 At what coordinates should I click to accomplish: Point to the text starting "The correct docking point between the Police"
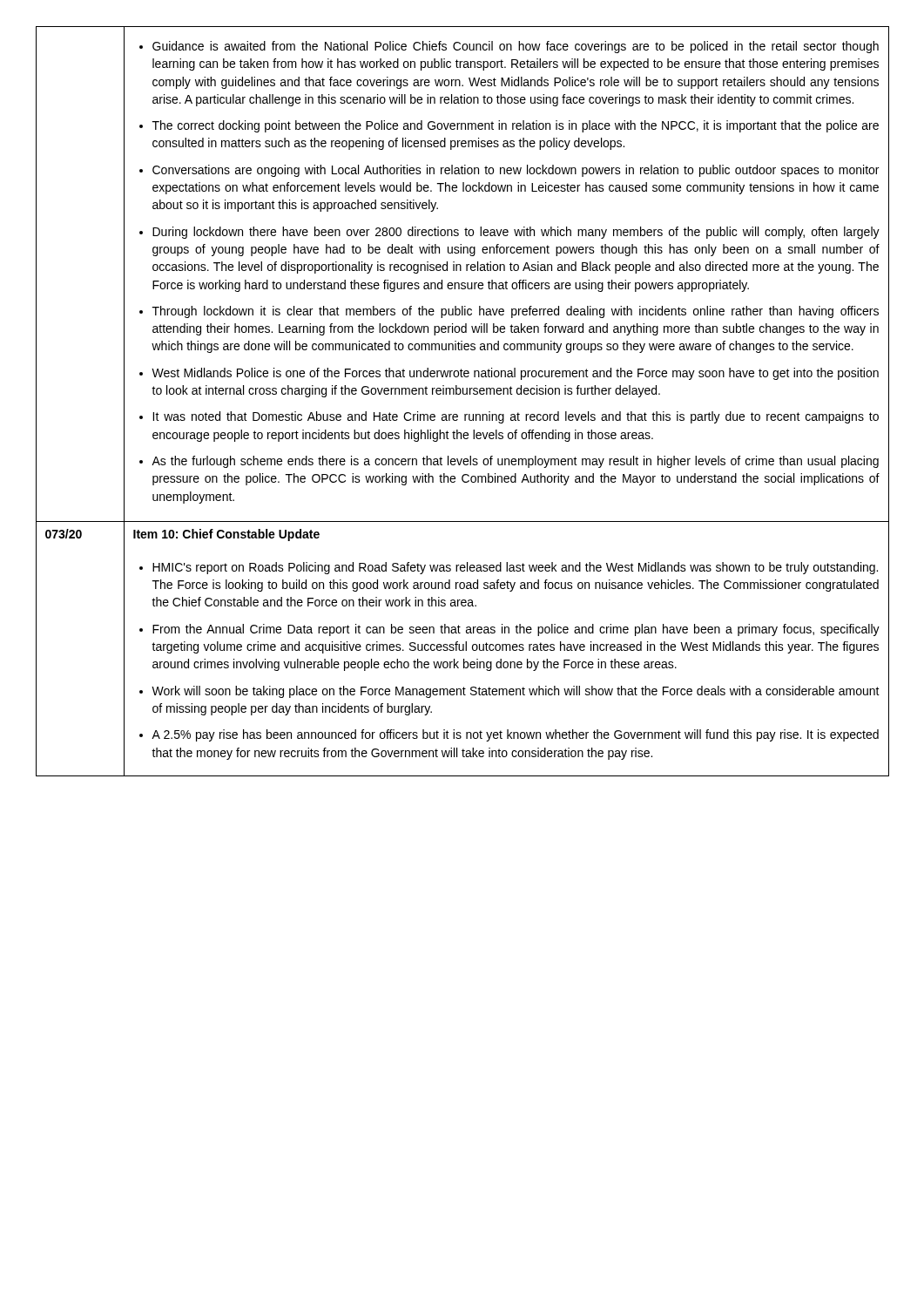(x=506, y=135)
